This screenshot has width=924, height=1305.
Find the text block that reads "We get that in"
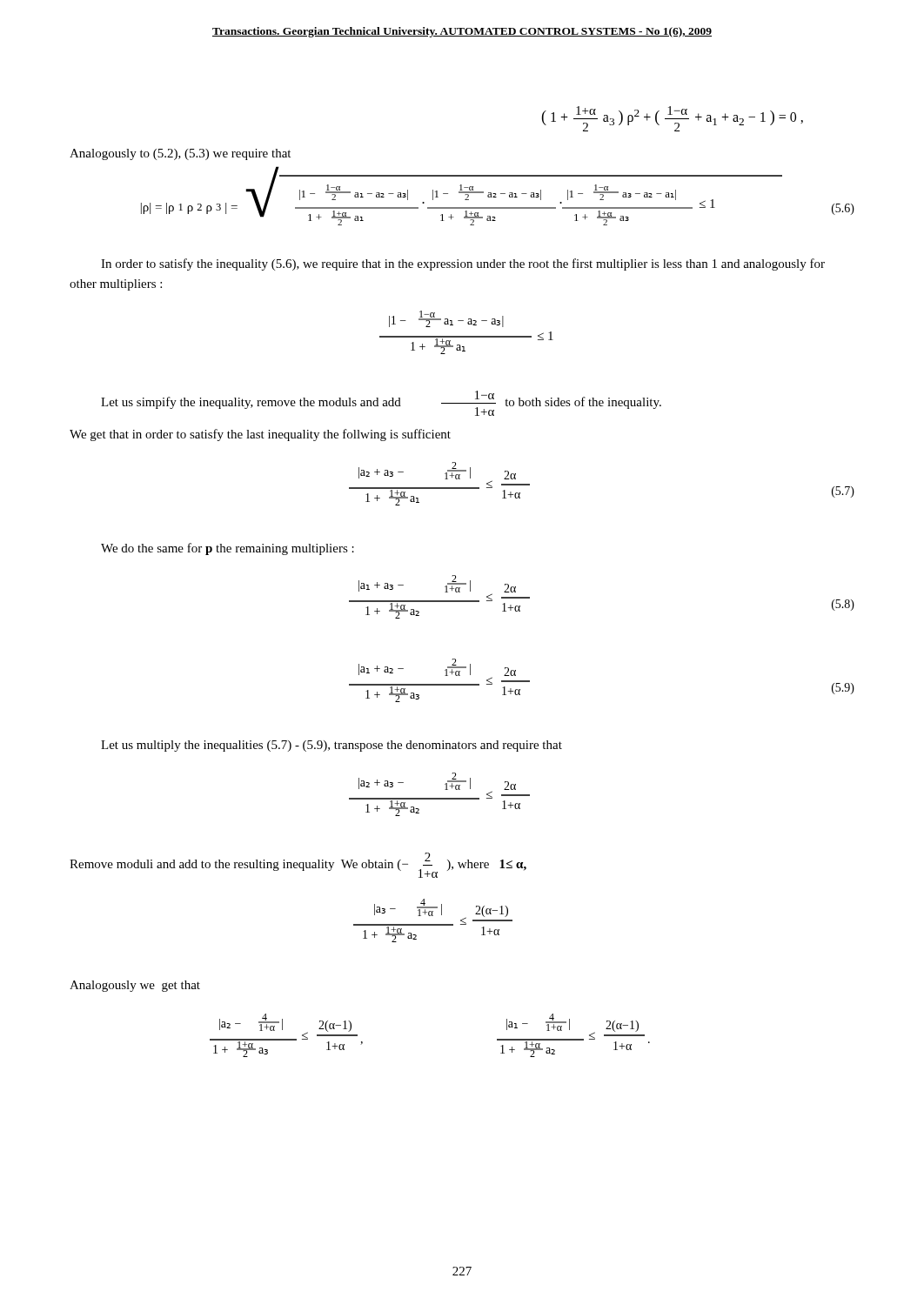click(x=260, y=434)
